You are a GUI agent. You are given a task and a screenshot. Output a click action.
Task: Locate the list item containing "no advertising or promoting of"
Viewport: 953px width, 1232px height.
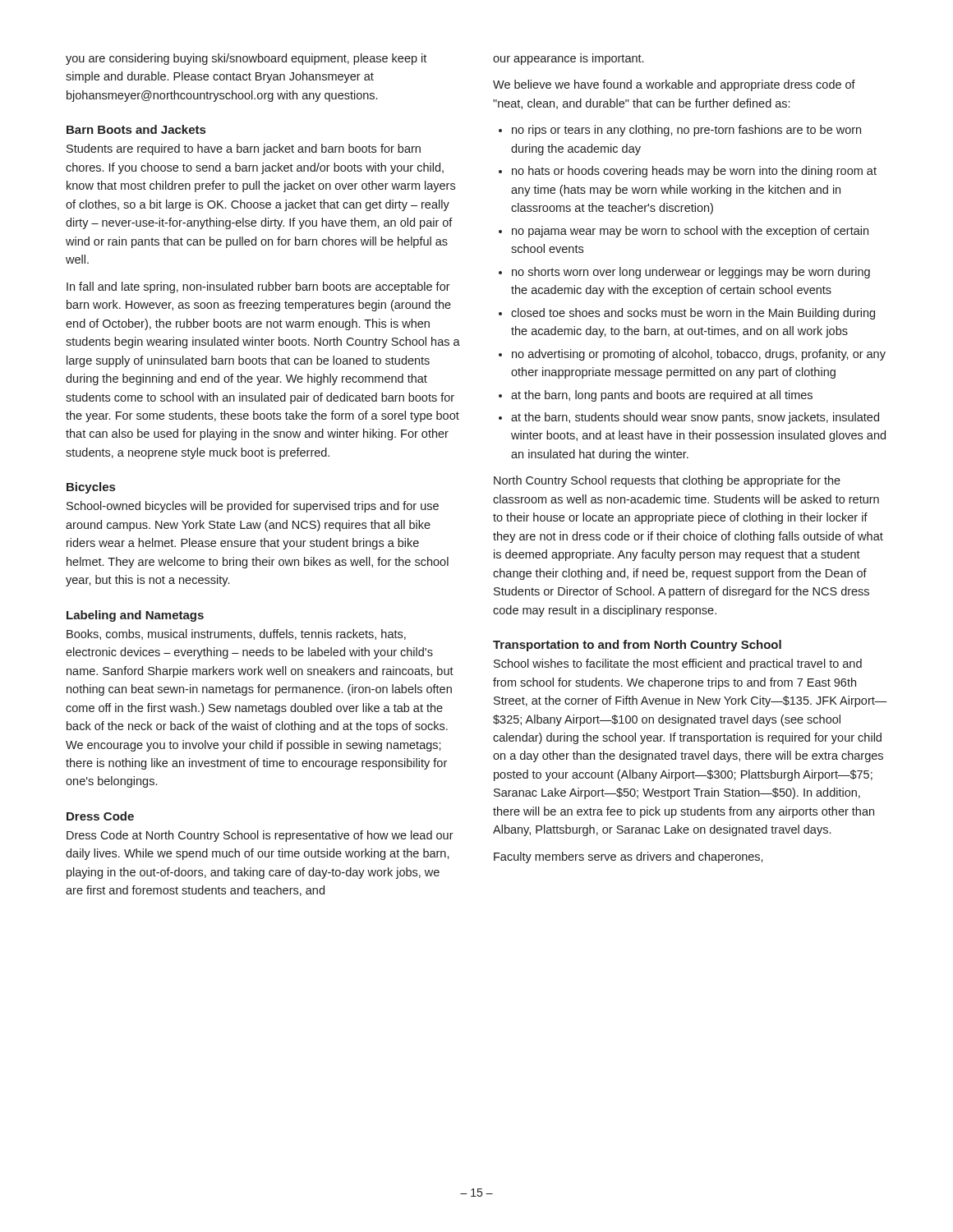click(x=698, y=363)
